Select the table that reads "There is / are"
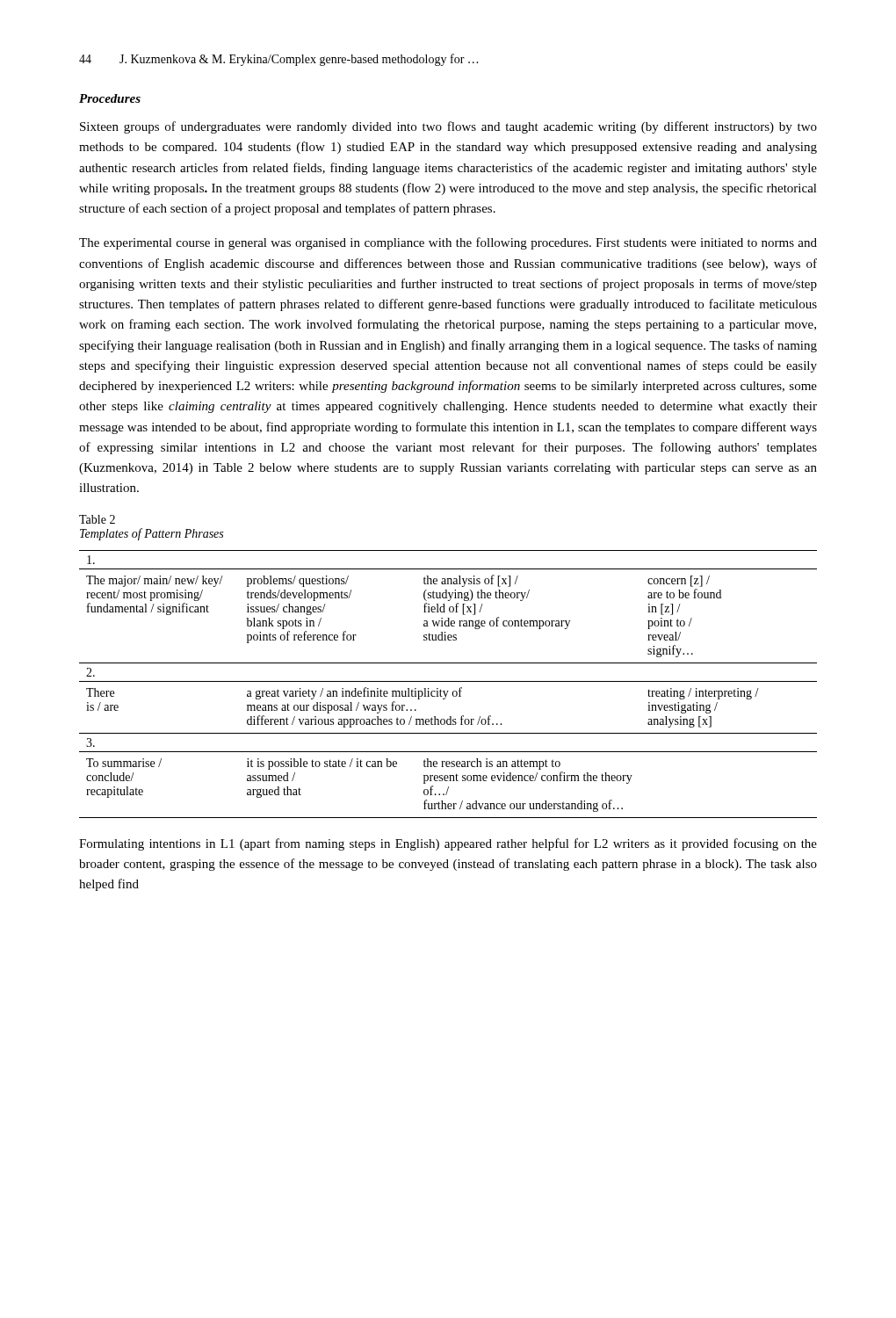The width and height of the screenshot is (896, 1318). pyautogui.click(x=448, y=684)
